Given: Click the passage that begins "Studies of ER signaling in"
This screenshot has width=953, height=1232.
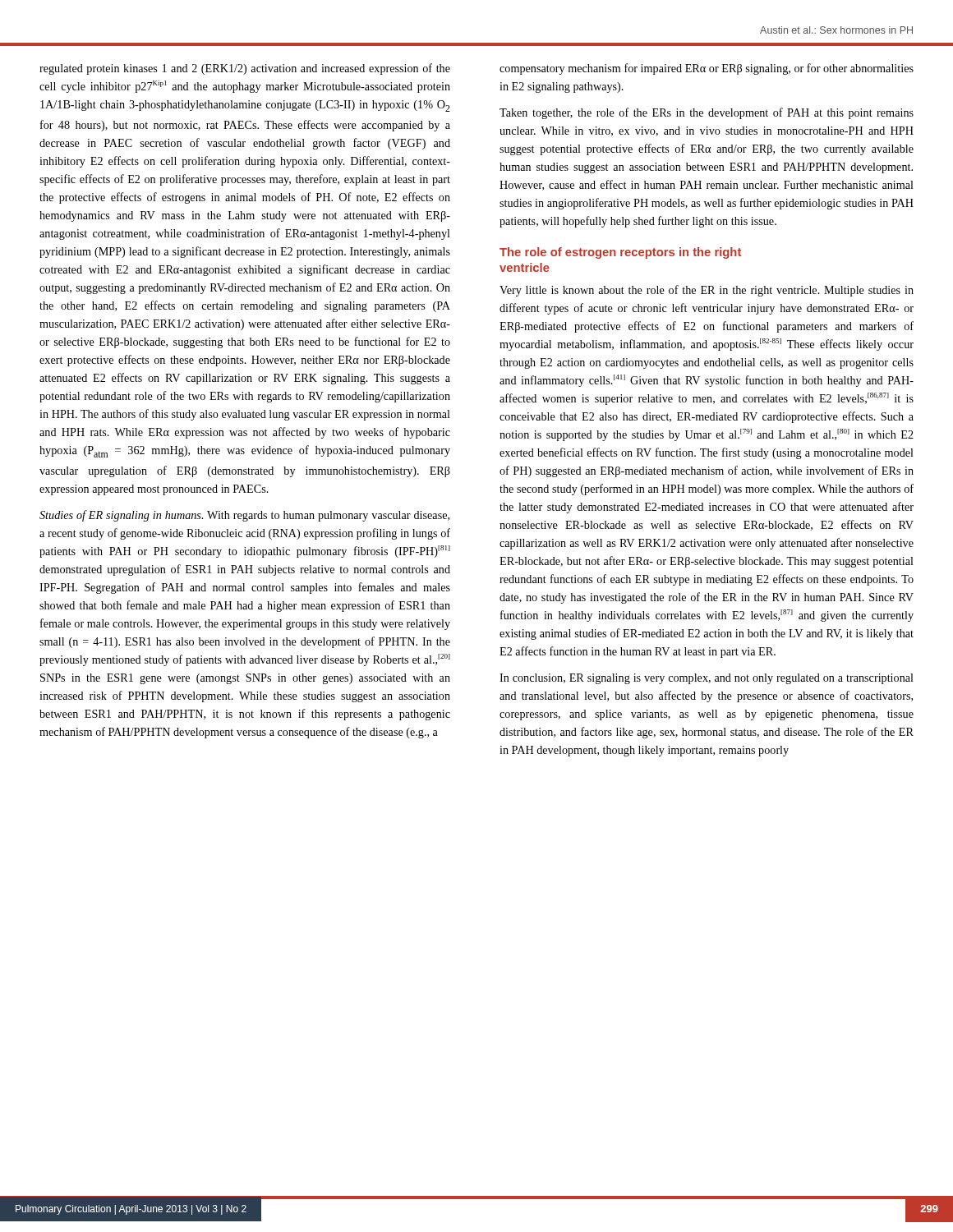Looking at the screenshot, I should (x=245, y=624).
